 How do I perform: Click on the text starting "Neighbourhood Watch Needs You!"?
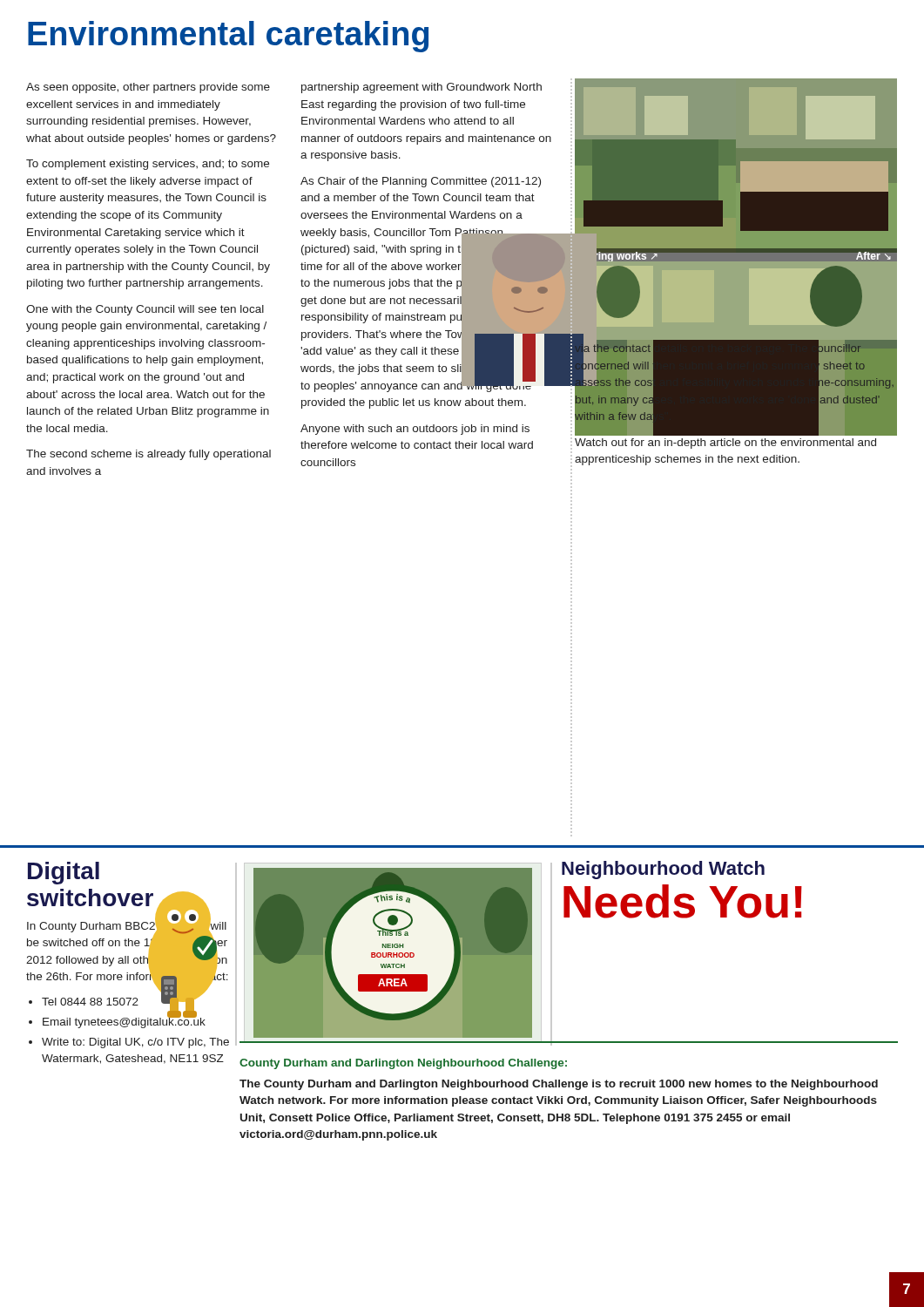click(731, 892)
